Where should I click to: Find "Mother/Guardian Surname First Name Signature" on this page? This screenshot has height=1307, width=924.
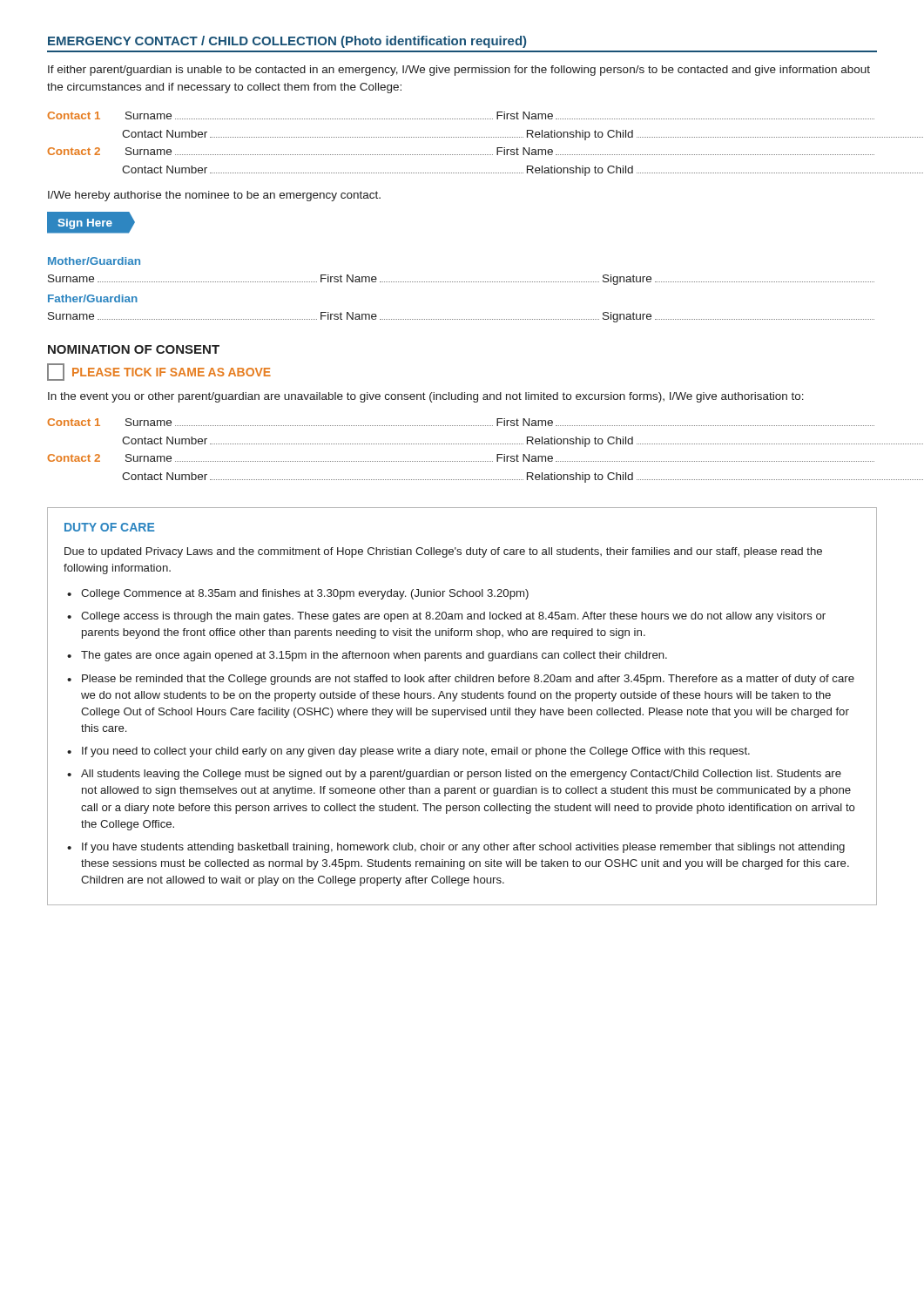(94, 261)
